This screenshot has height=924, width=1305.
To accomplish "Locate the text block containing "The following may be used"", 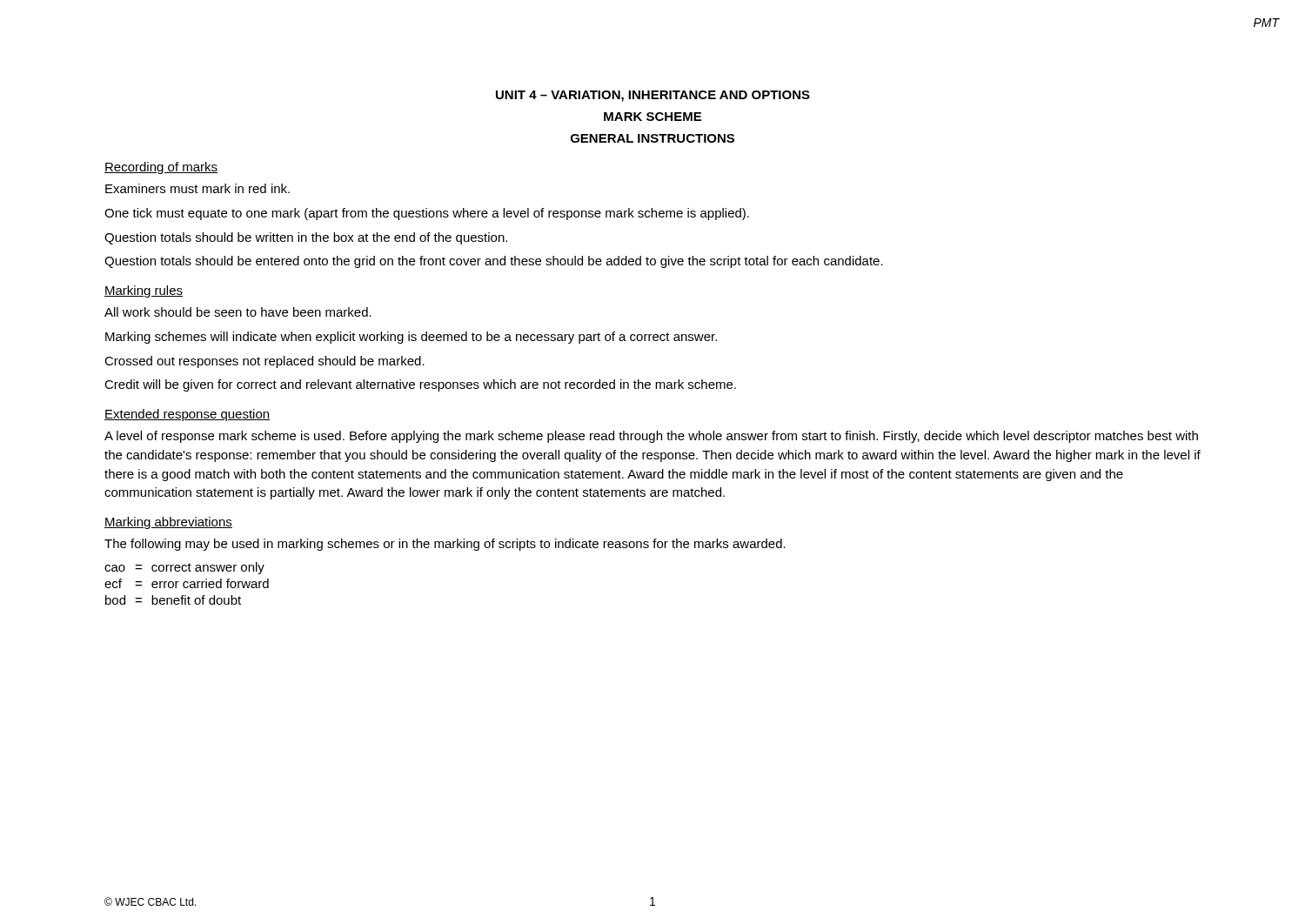I will (445, 543).
